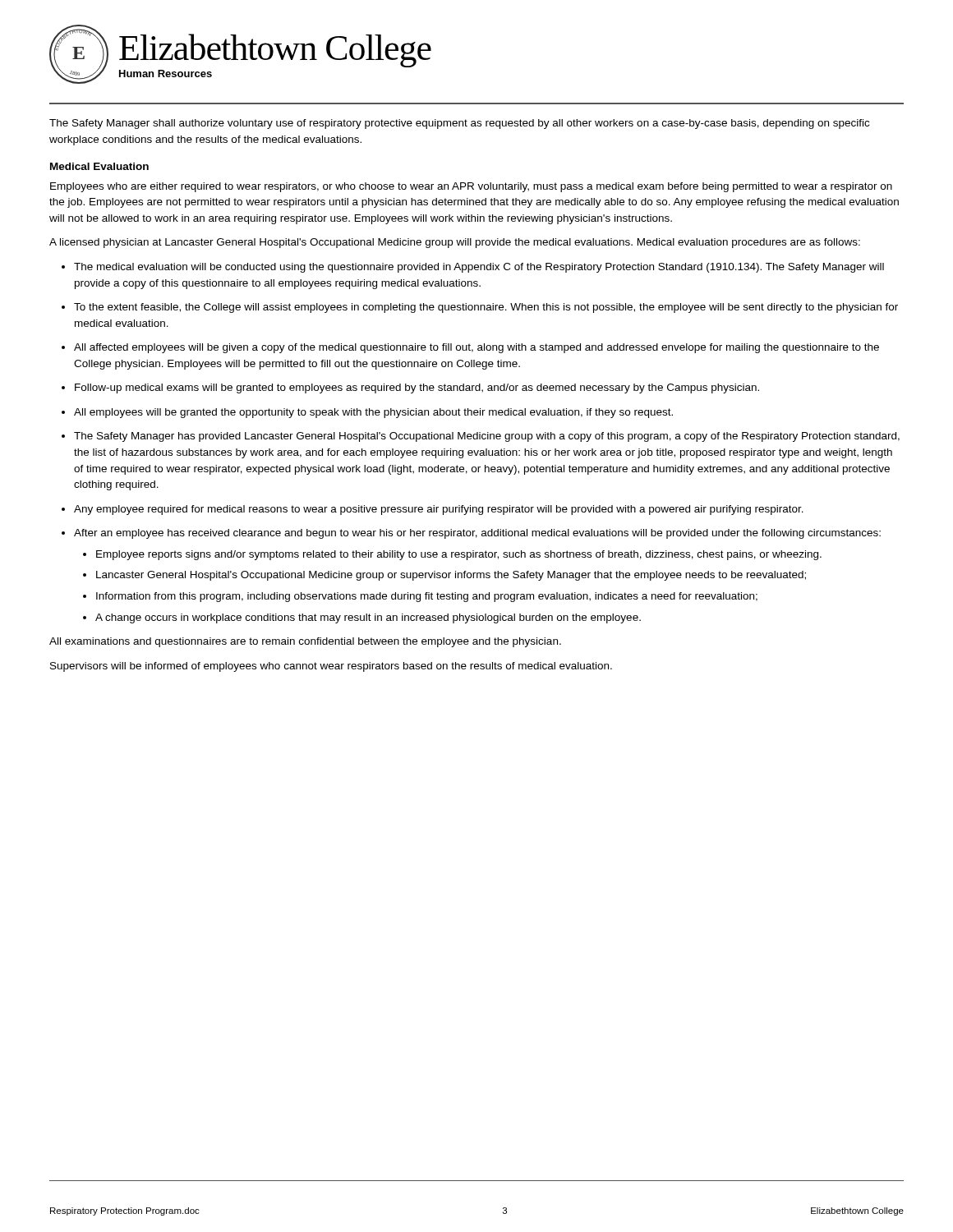Viewport: 953px width, 1232px height.
Task: Find the section header with the text "Medical Evaluation"
Action: [x=99, y=166]
